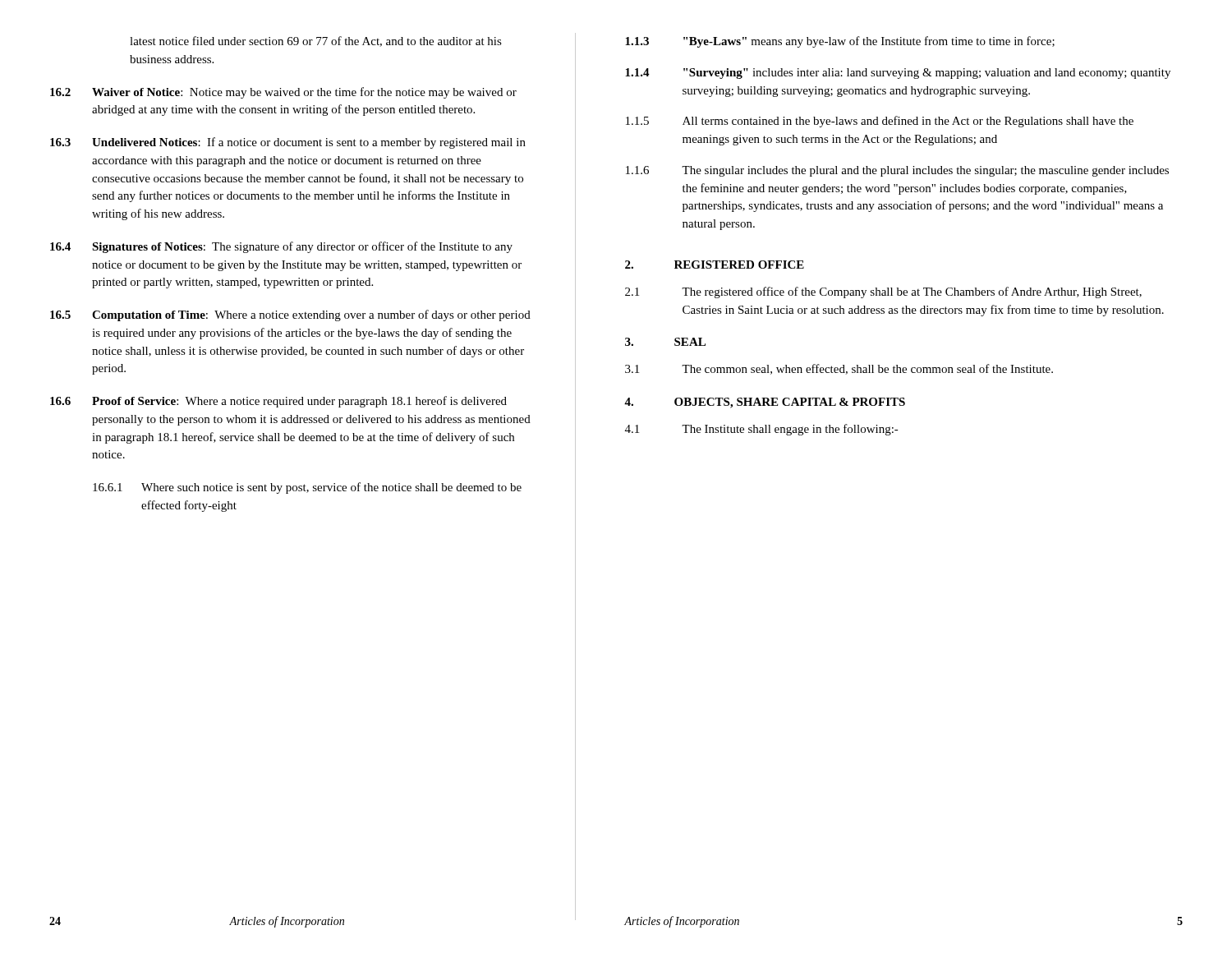Screen dimensions: 953x1232
Task: Point to "3. SEAL"
Action: pyautogui.click(x=665, y=342)
